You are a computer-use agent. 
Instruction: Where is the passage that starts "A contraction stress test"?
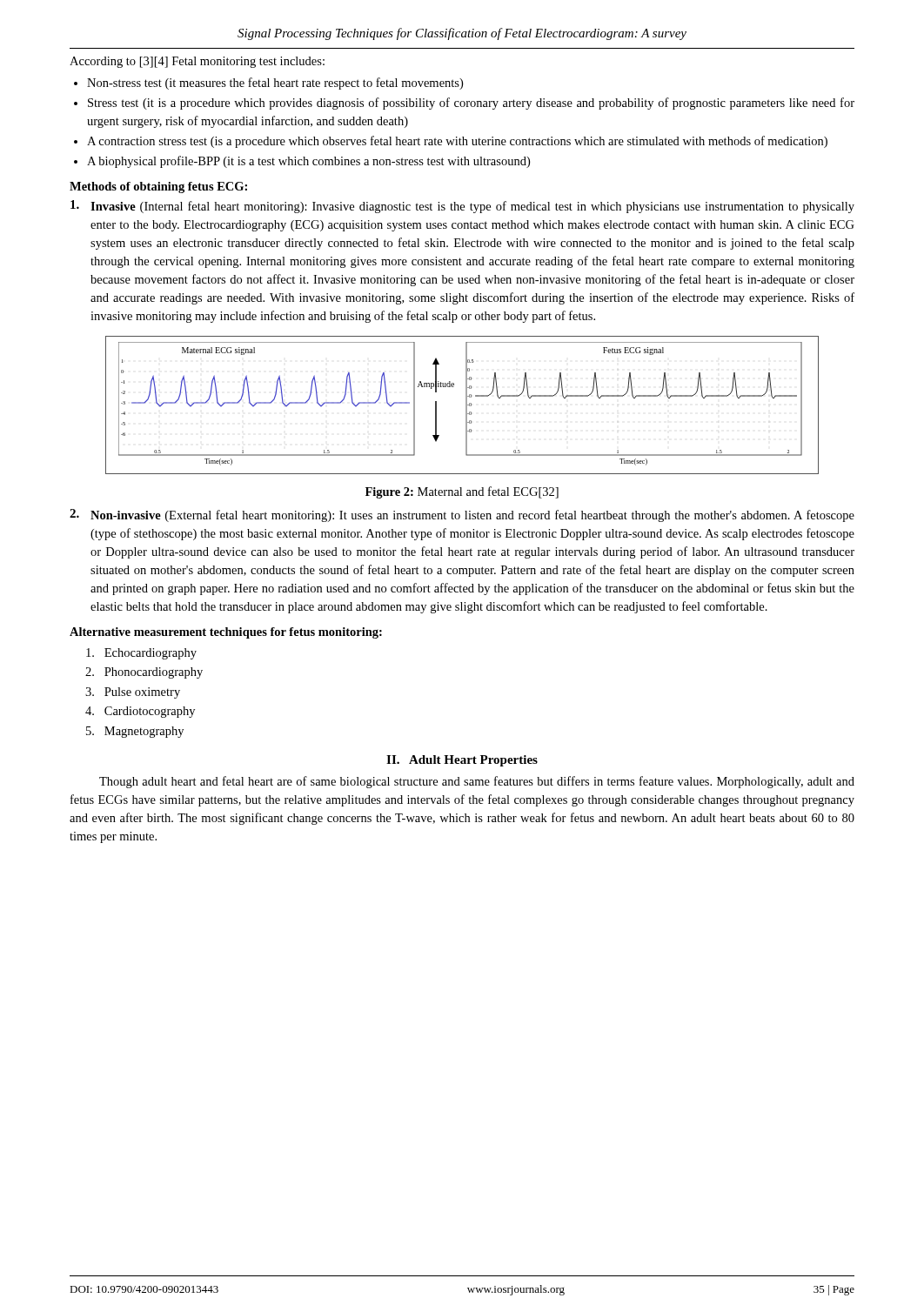[458, 141]
